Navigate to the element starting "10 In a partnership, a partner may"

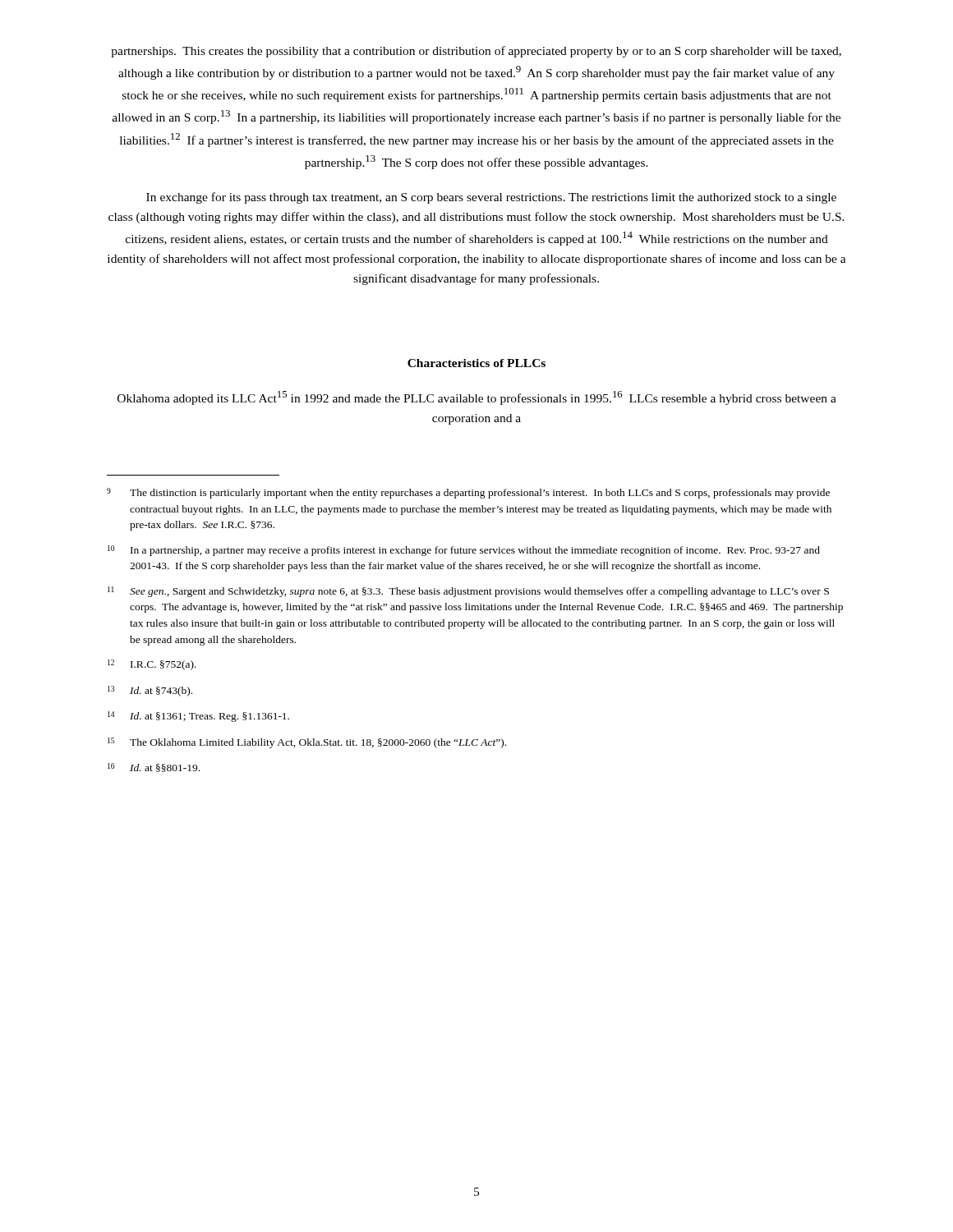click(x=476, y=558)
